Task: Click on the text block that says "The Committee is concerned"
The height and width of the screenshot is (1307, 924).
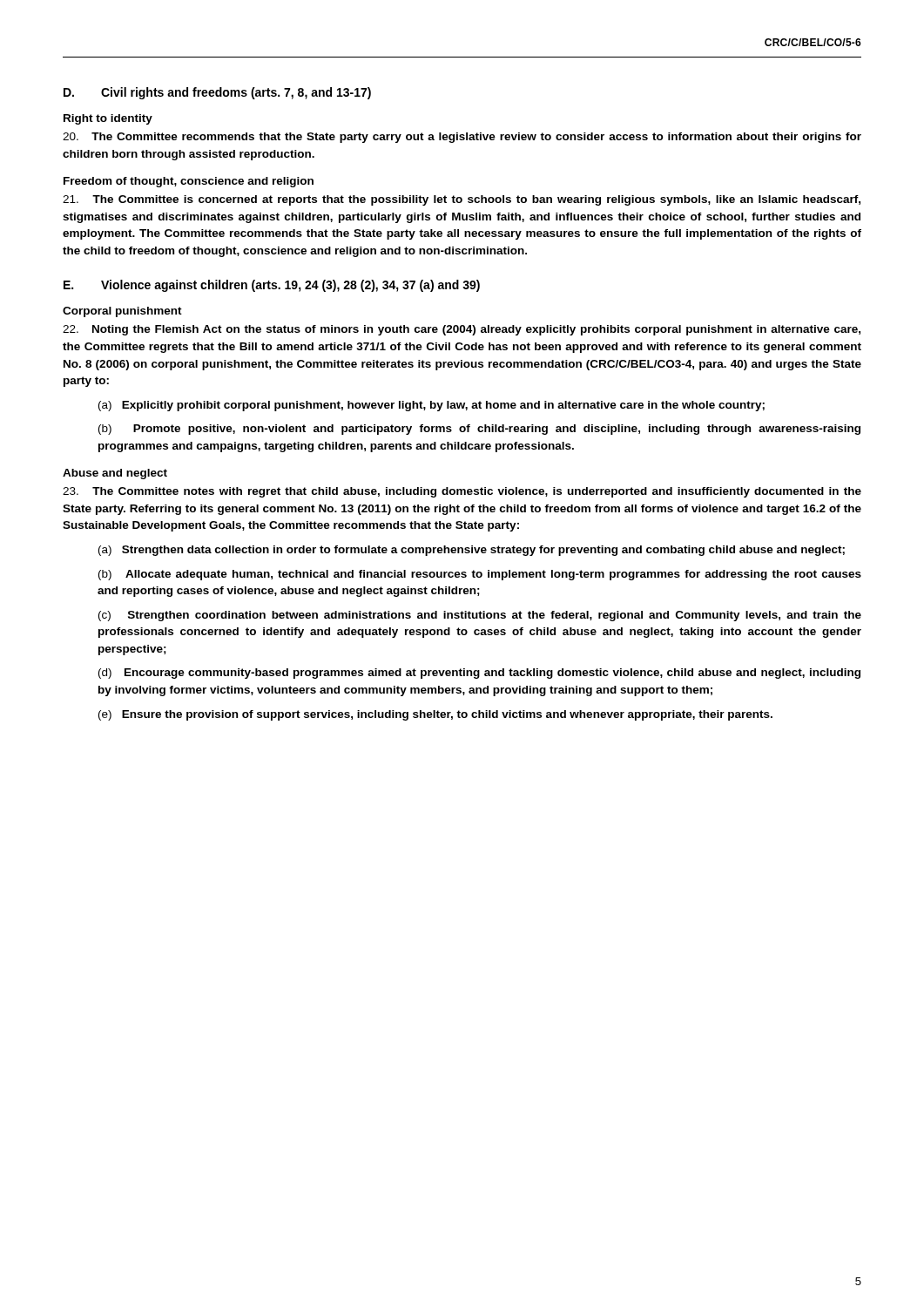Action: (x=462, y=225)
